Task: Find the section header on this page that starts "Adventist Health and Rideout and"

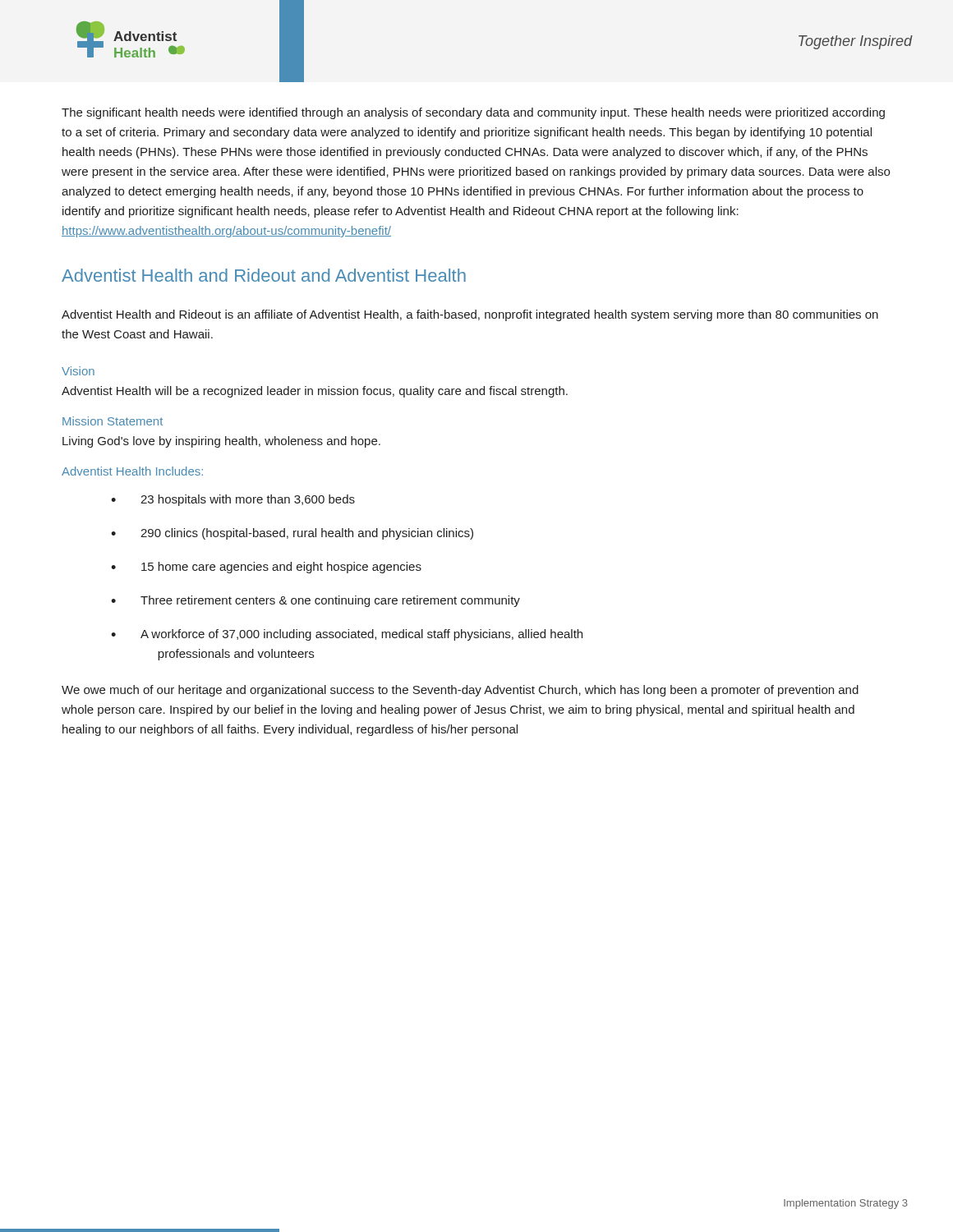Action: (x=264, y=276)
